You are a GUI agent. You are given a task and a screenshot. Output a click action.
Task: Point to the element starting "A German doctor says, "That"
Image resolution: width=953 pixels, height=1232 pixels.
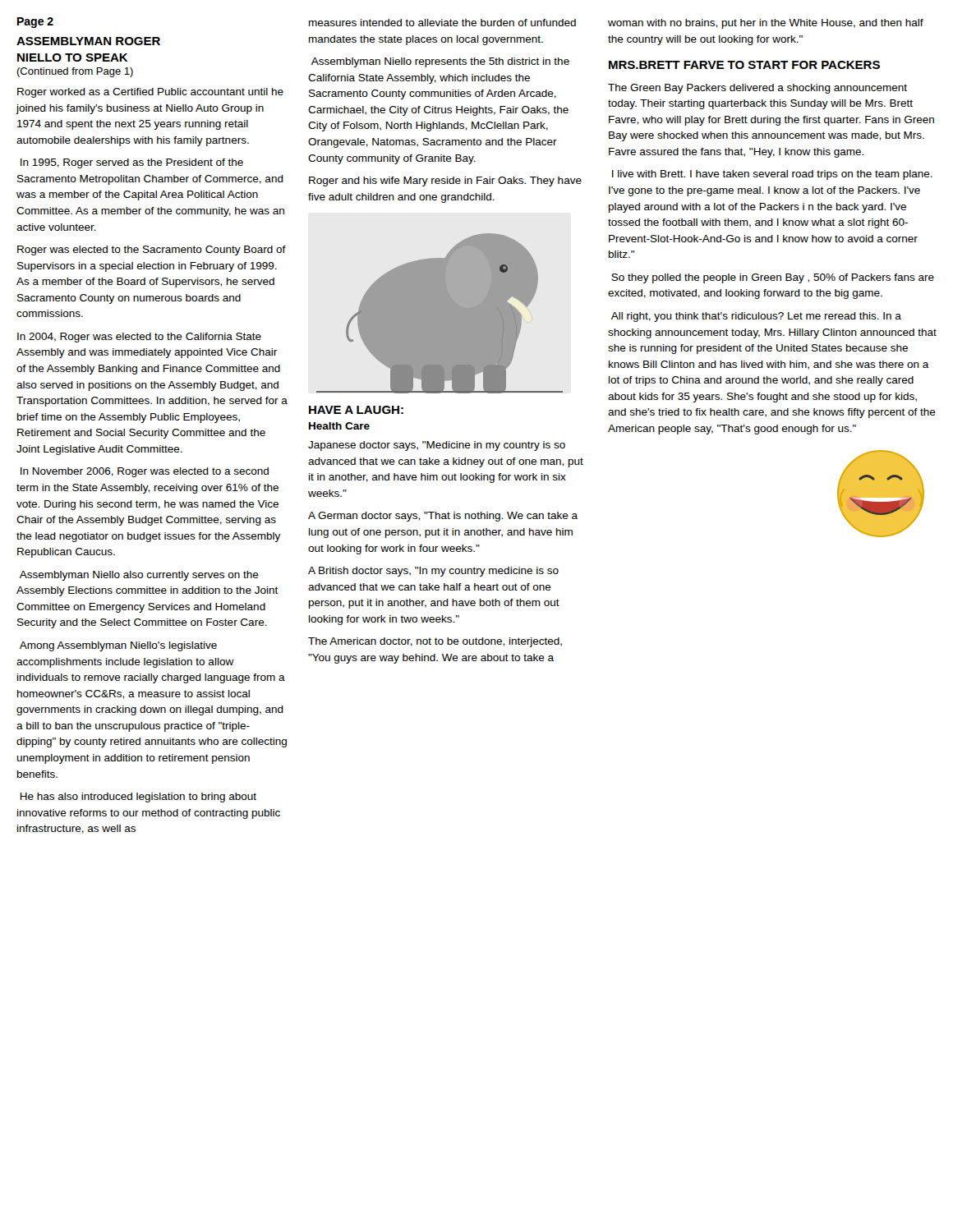[448, 532]
